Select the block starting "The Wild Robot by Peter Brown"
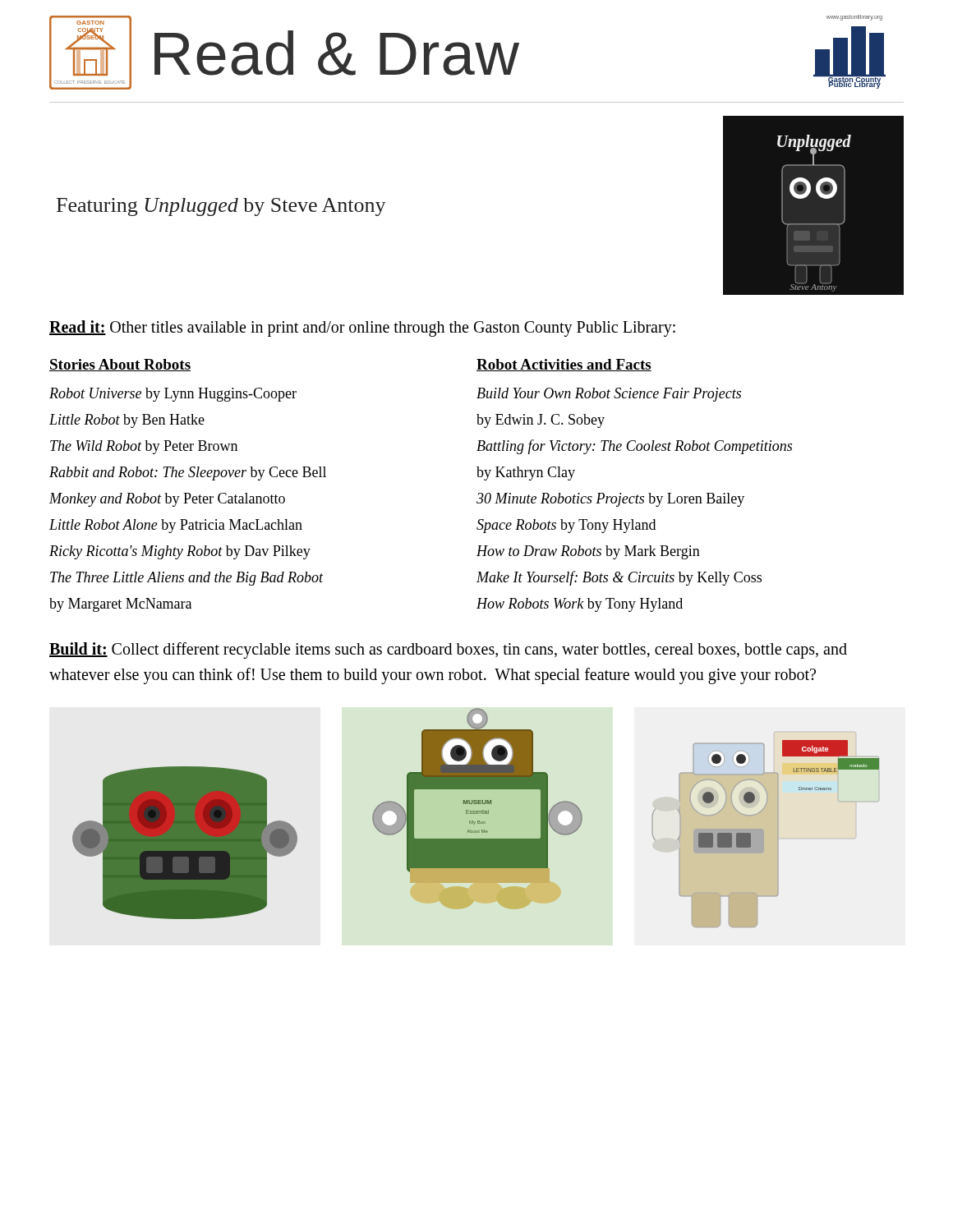 coord(144,446)
